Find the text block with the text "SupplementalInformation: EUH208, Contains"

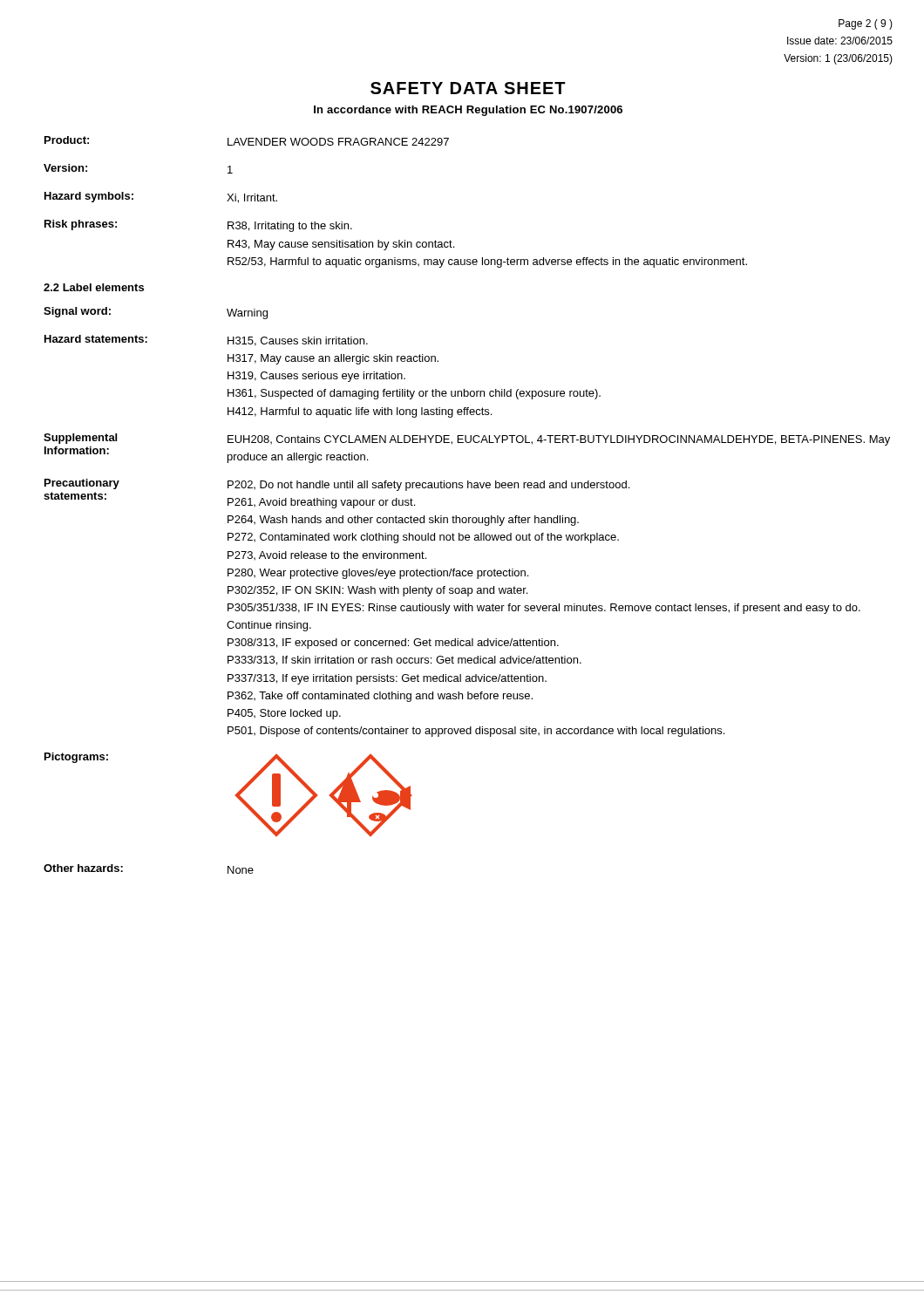[468, 448]
